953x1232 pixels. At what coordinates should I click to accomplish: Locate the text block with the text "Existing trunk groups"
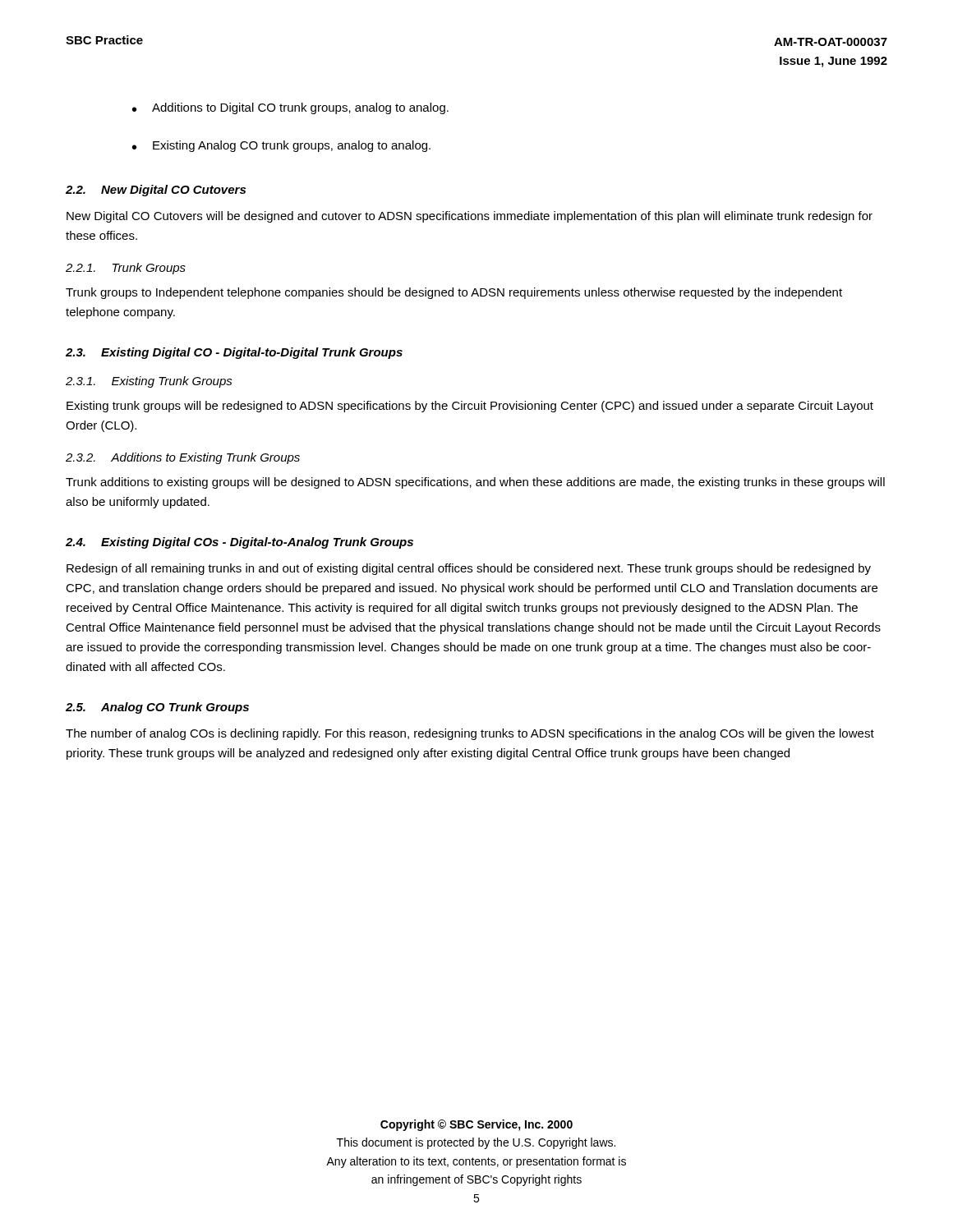(470, 415)
